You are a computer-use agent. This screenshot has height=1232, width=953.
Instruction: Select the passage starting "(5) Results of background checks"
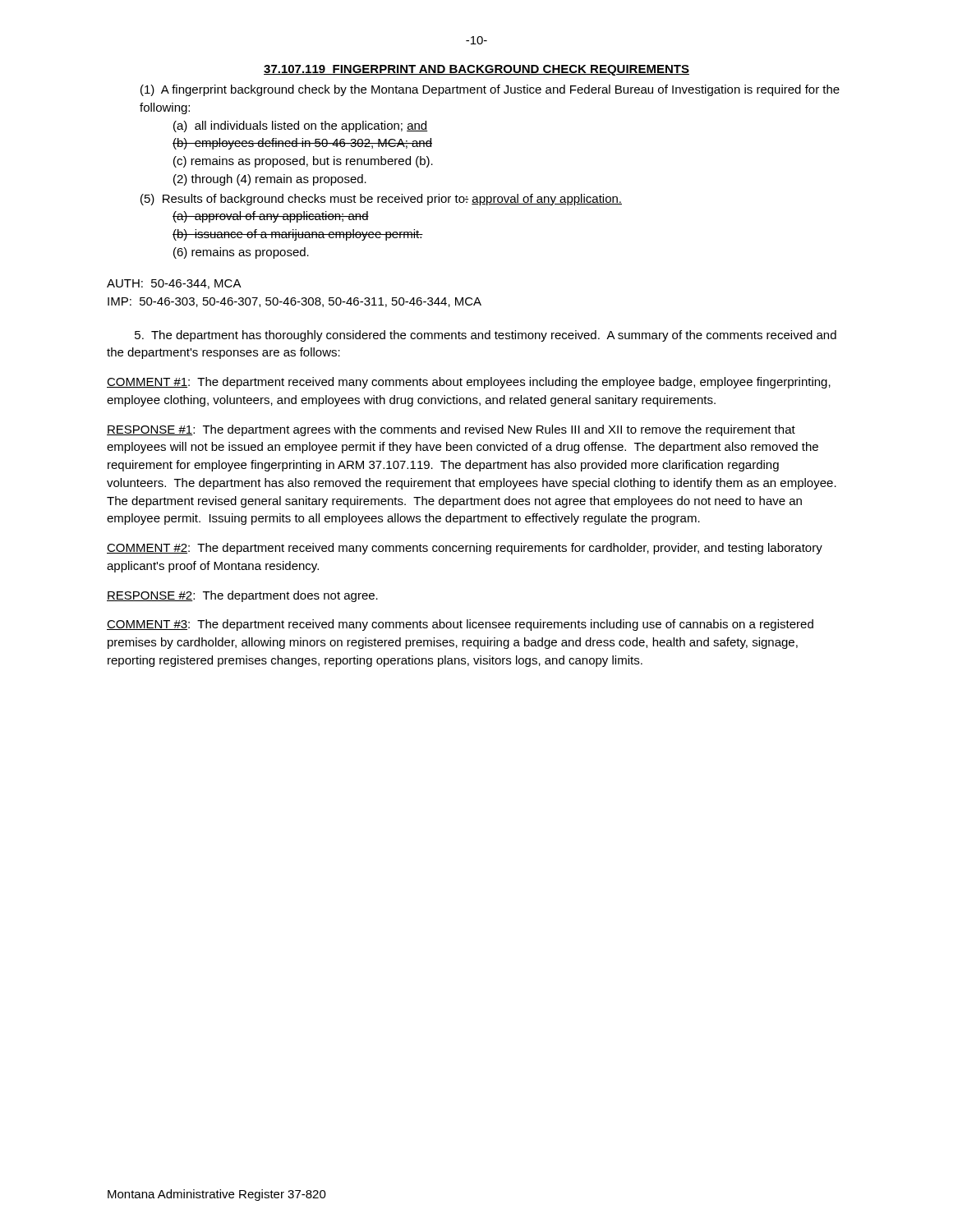381,198
